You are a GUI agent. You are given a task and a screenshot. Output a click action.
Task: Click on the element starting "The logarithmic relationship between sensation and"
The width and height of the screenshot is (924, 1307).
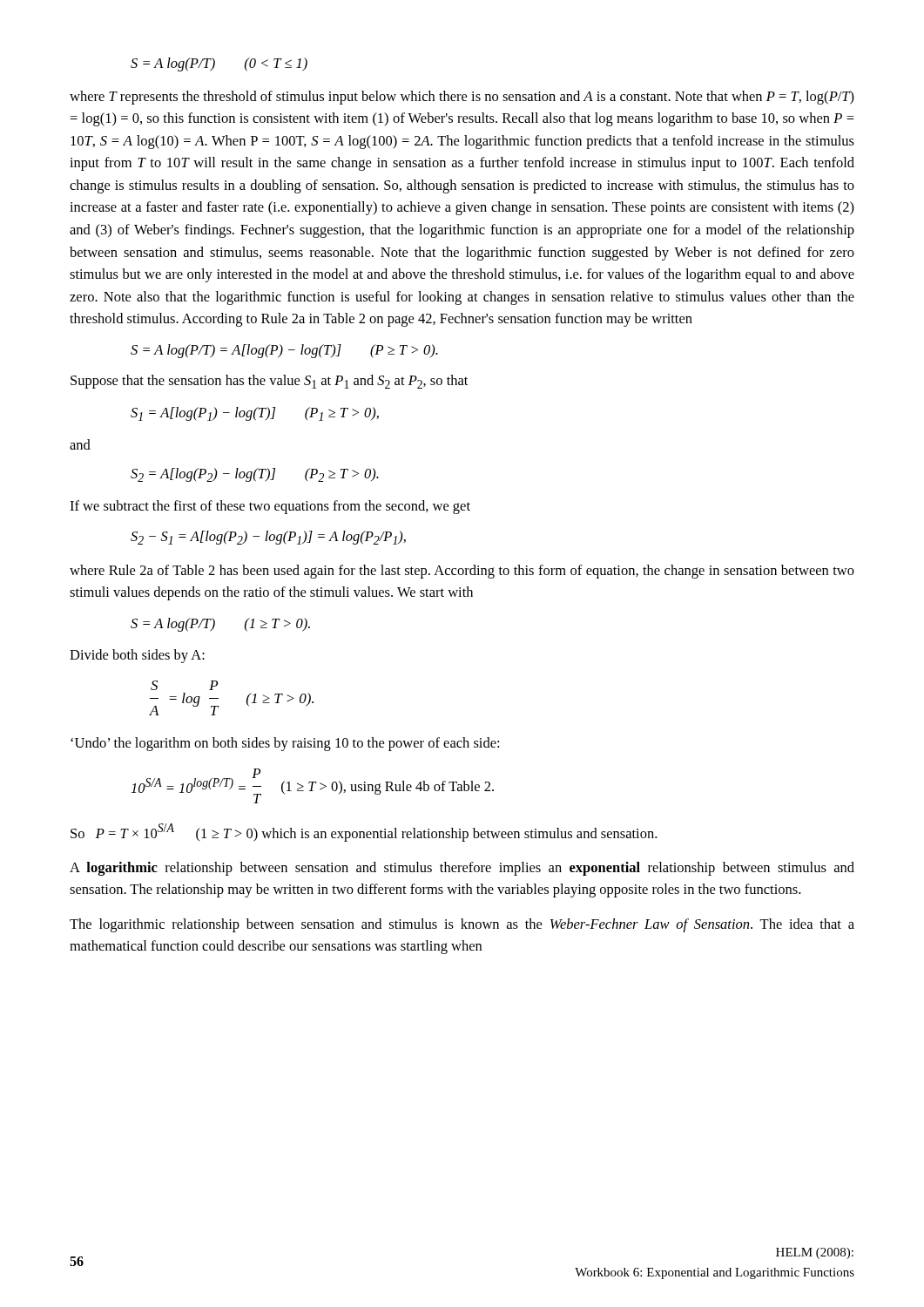[462, 935]
